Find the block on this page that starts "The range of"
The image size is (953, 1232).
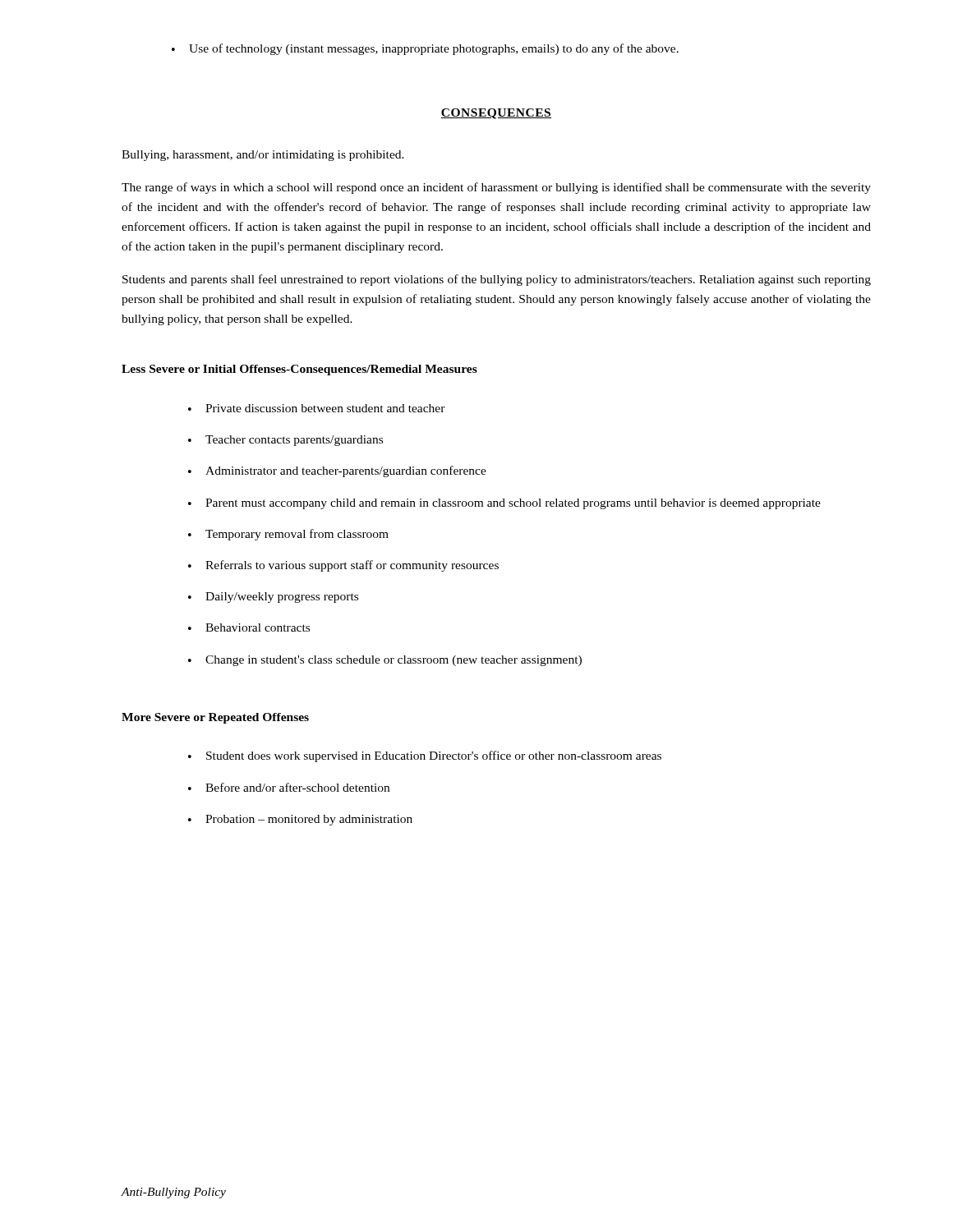click(x=496, y=217)
